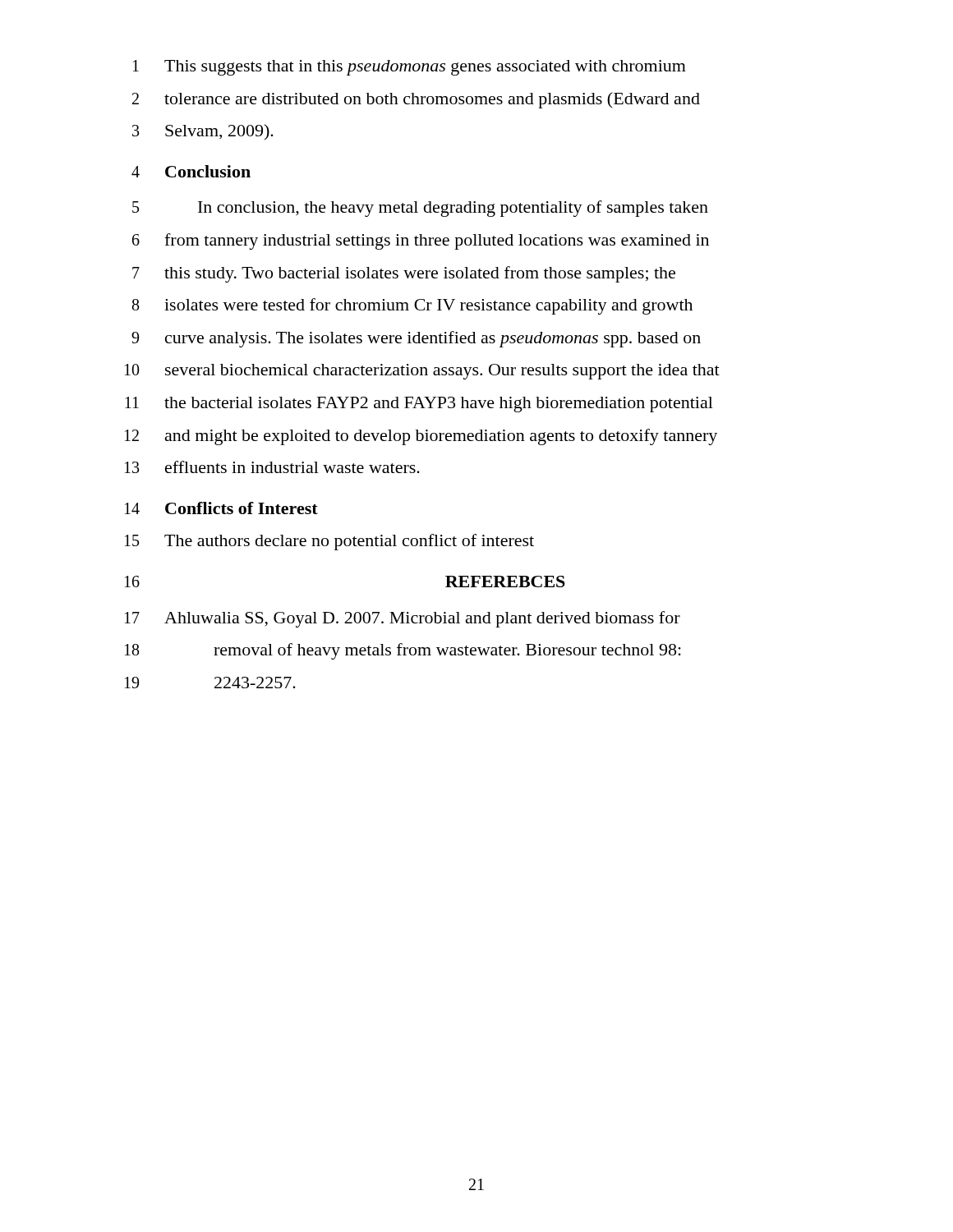953x1232 pixels.
Task: Locate the text block starting "14 Conflicts of Interest"
Action: tap(221, 508)
